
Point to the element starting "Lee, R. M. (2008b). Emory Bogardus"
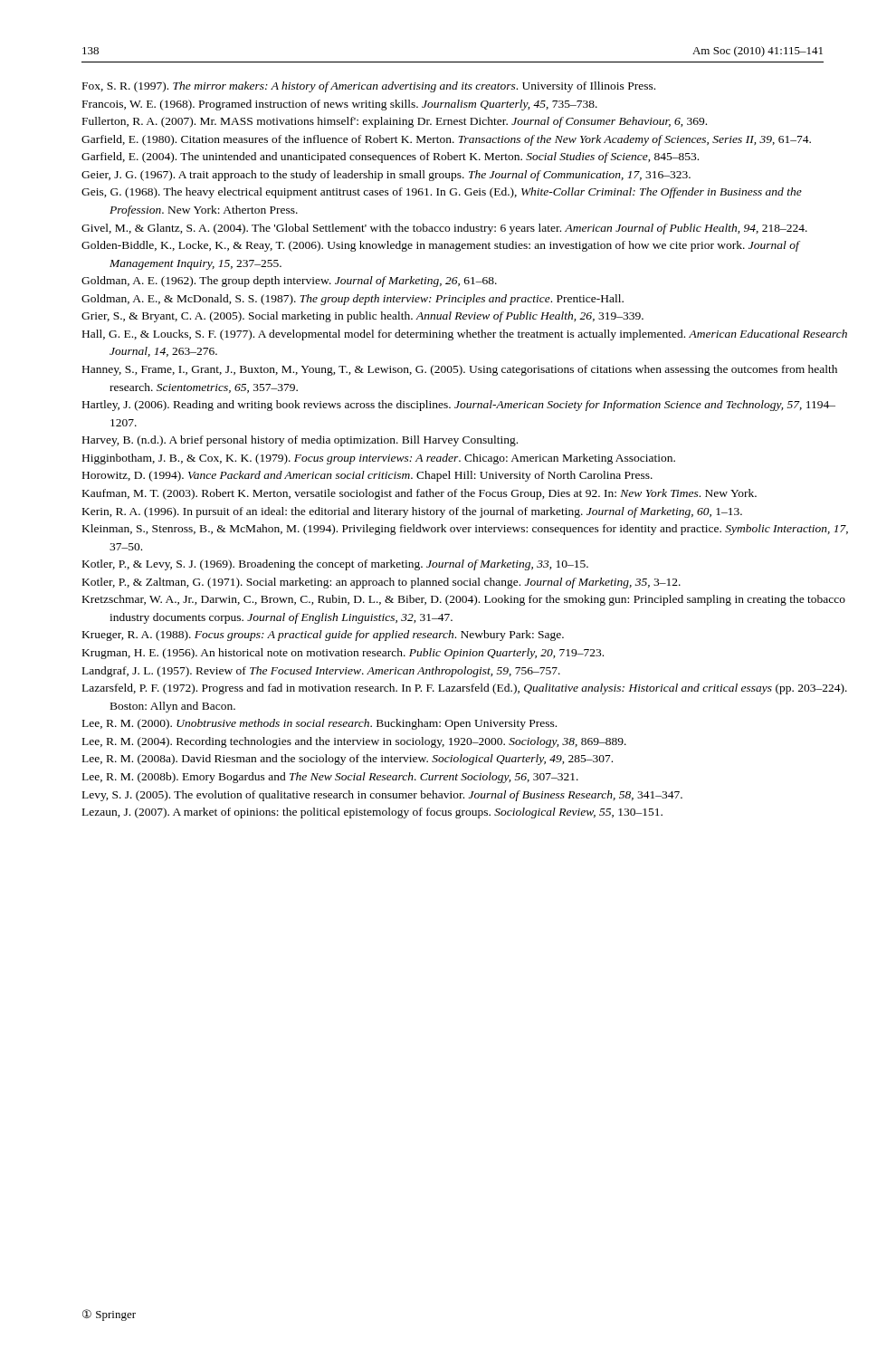pyautogui.click(x=453, y=777)
